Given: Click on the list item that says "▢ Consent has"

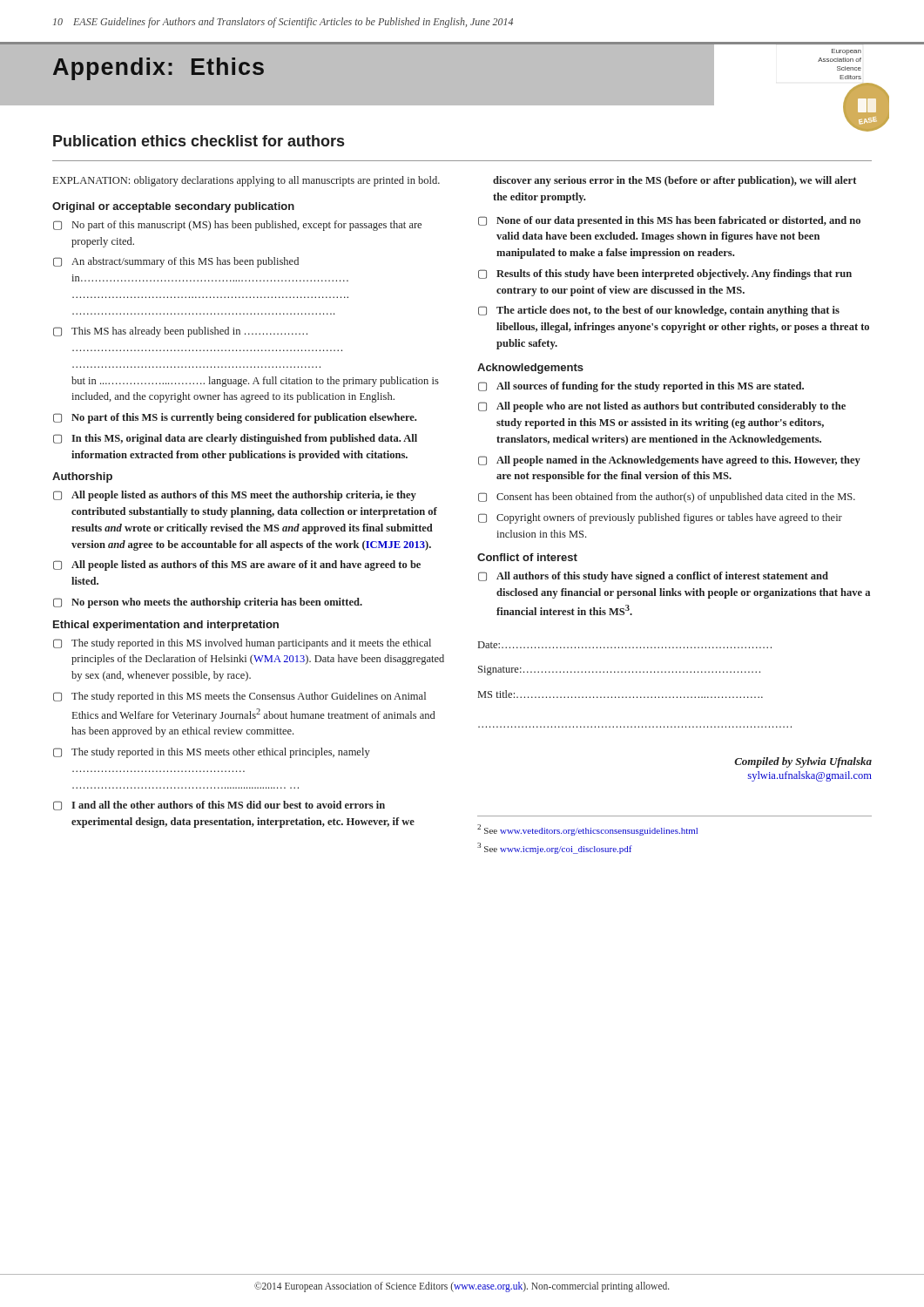Looking at the screenshot, I should (666, 497).
